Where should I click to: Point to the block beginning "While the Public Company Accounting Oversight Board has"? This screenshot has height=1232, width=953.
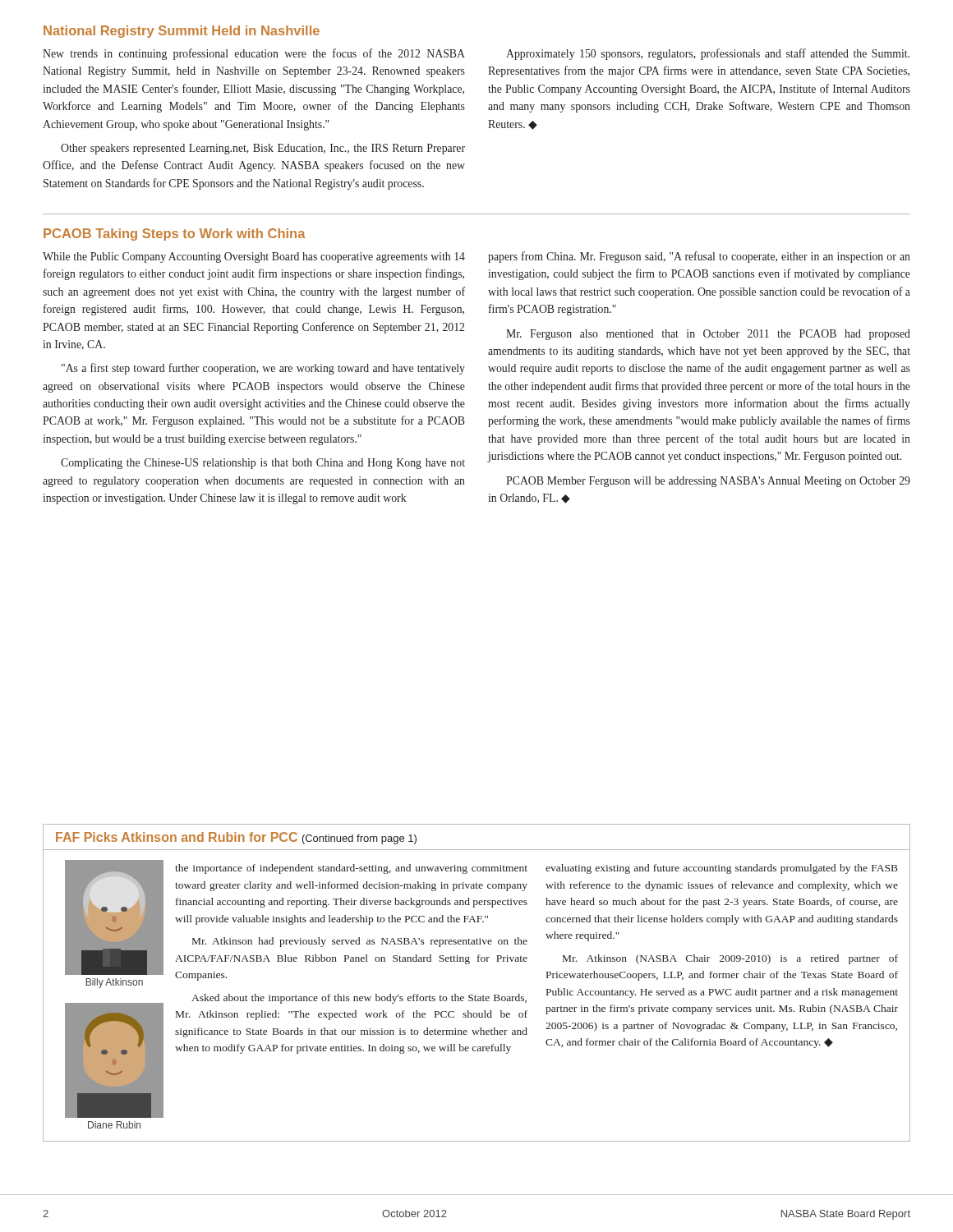tap(253, 257)
